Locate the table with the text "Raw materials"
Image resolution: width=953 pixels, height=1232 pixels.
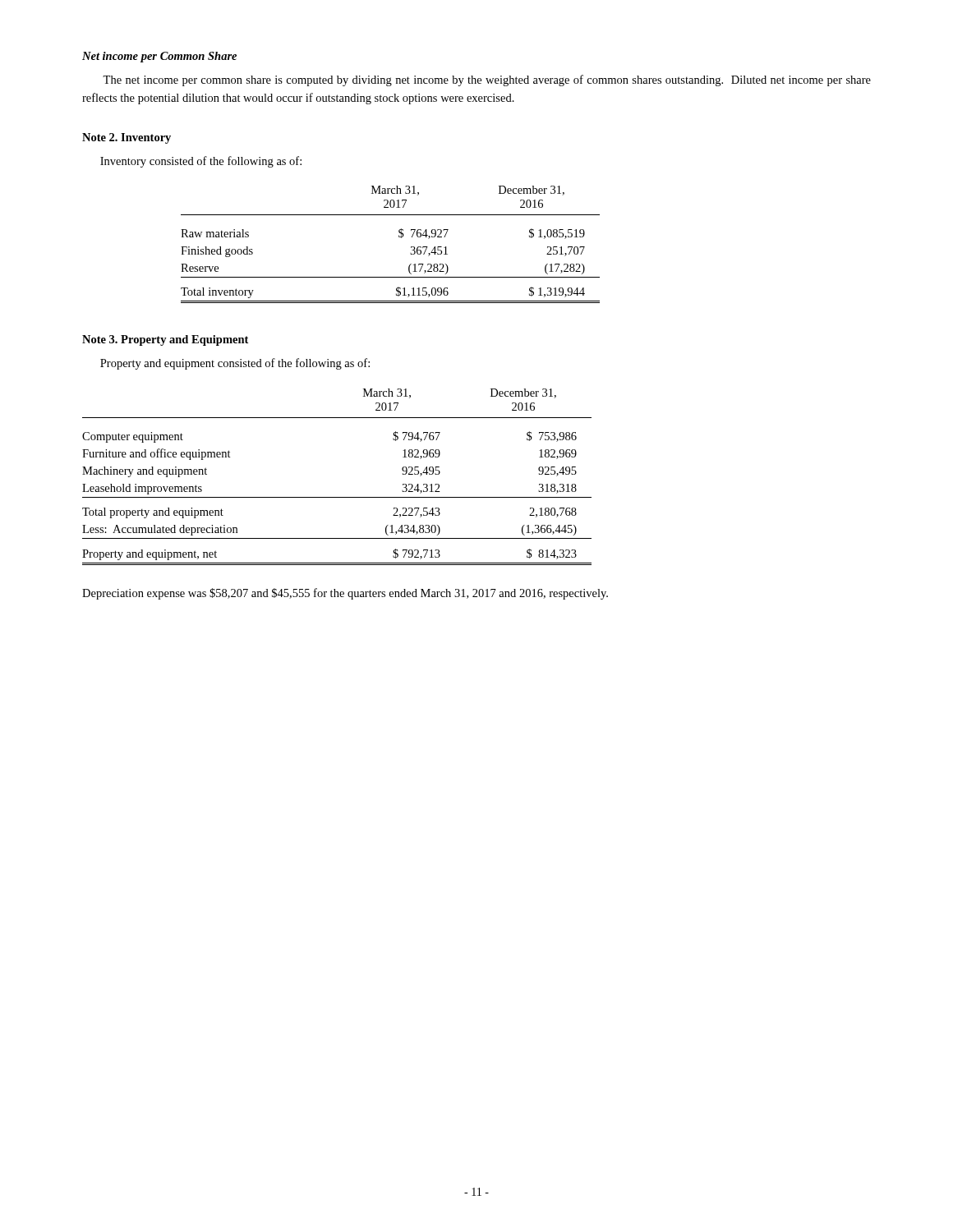(526, 243)
